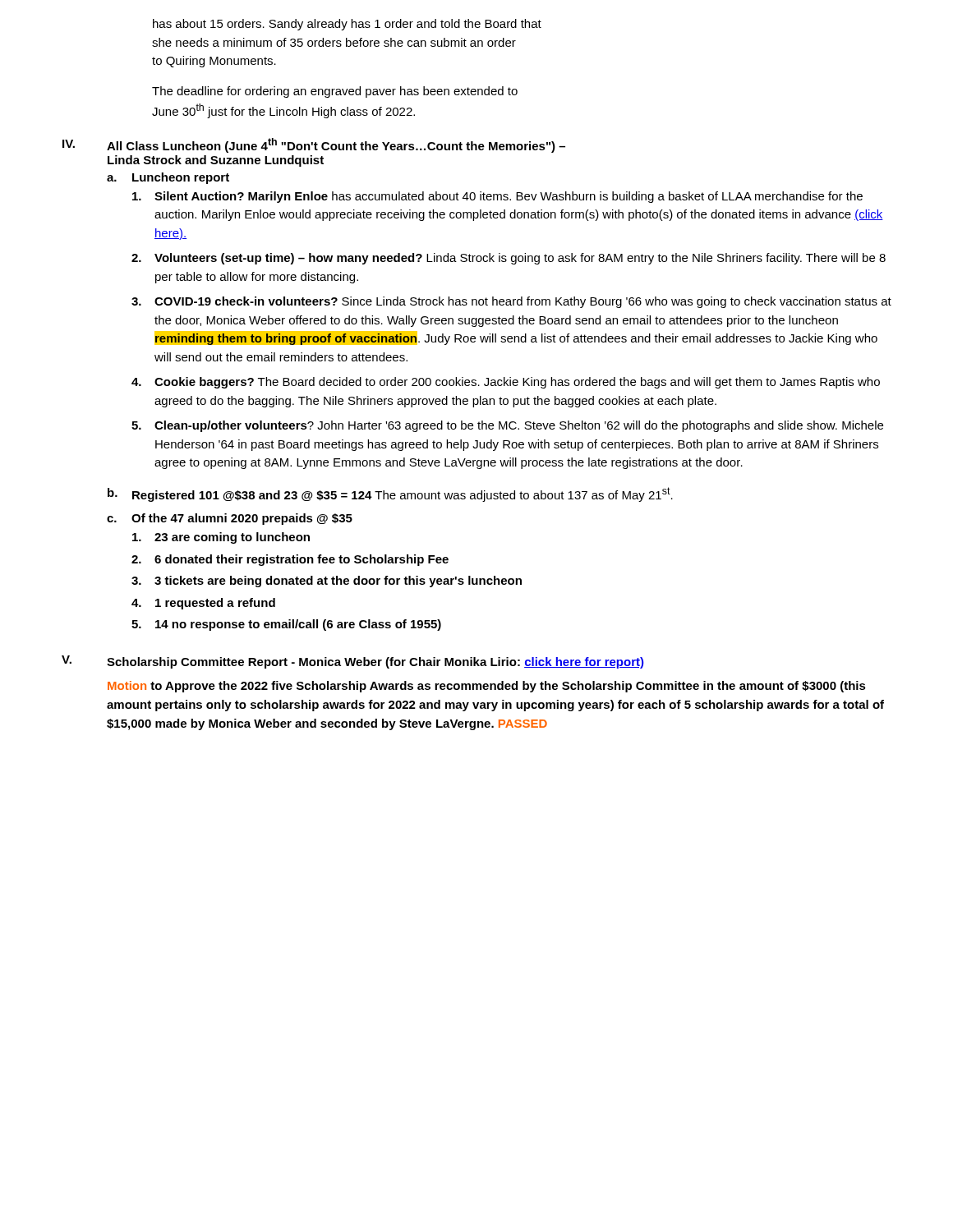Find the passage starting "2. Volunteers (set-up"
The height and width of the screenshot is (1232, 953).
[511, 267]
